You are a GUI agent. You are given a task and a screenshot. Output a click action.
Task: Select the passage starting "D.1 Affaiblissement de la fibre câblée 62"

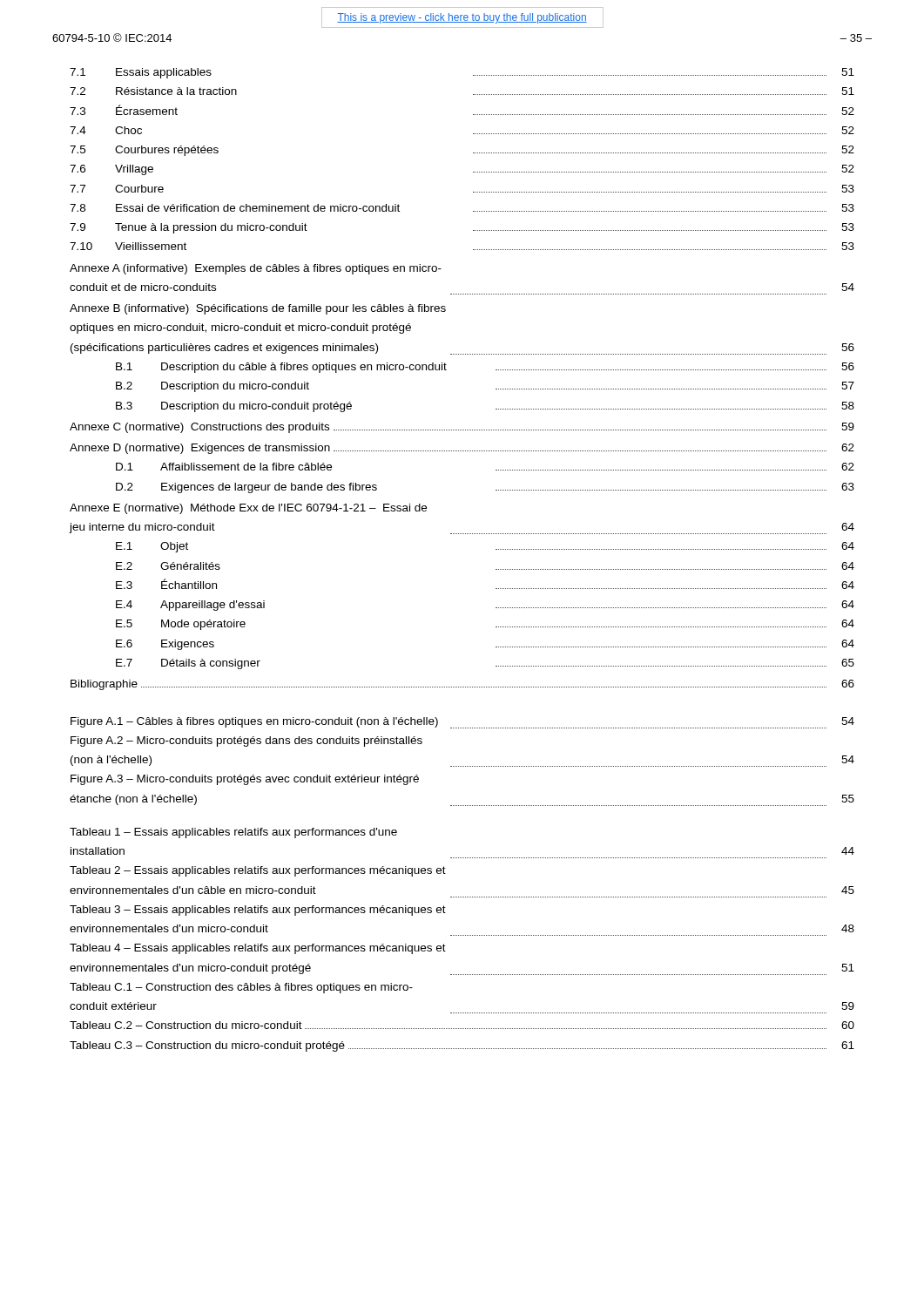coord(485,467)
